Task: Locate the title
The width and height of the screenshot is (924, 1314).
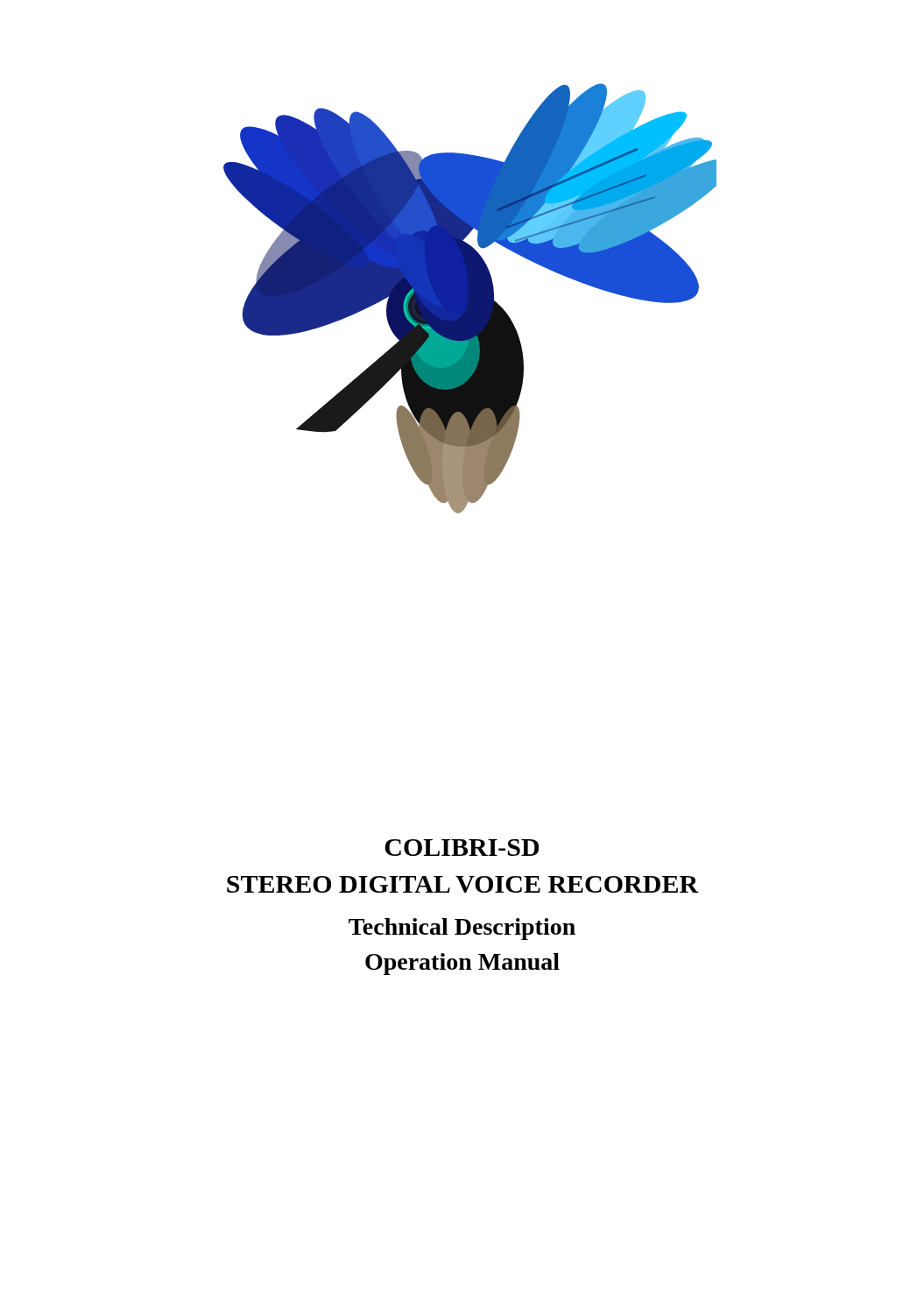Action: tap(462, 904)
